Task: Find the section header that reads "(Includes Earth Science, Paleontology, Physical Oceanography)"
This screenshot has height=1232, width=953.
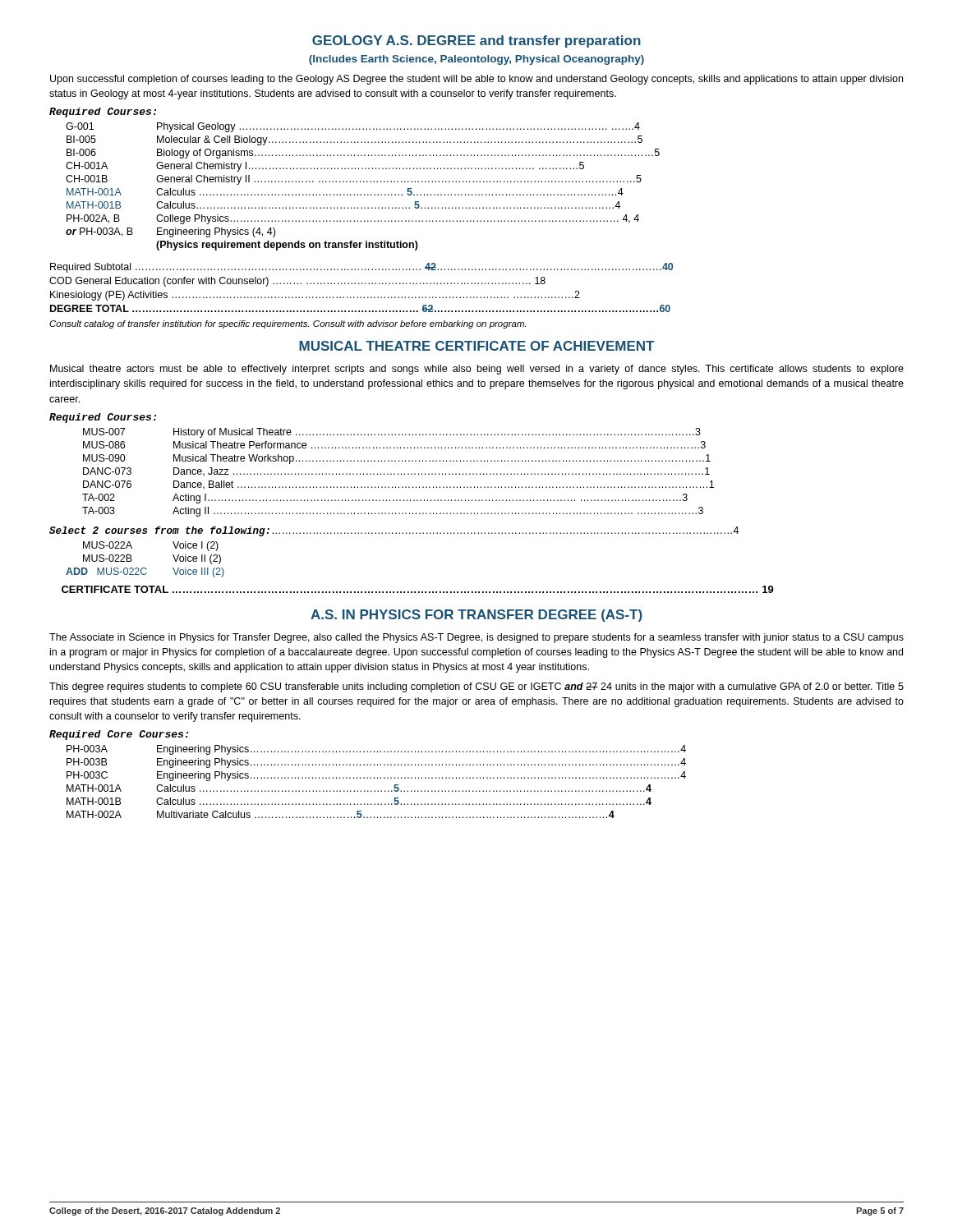Action: point(476,59)
